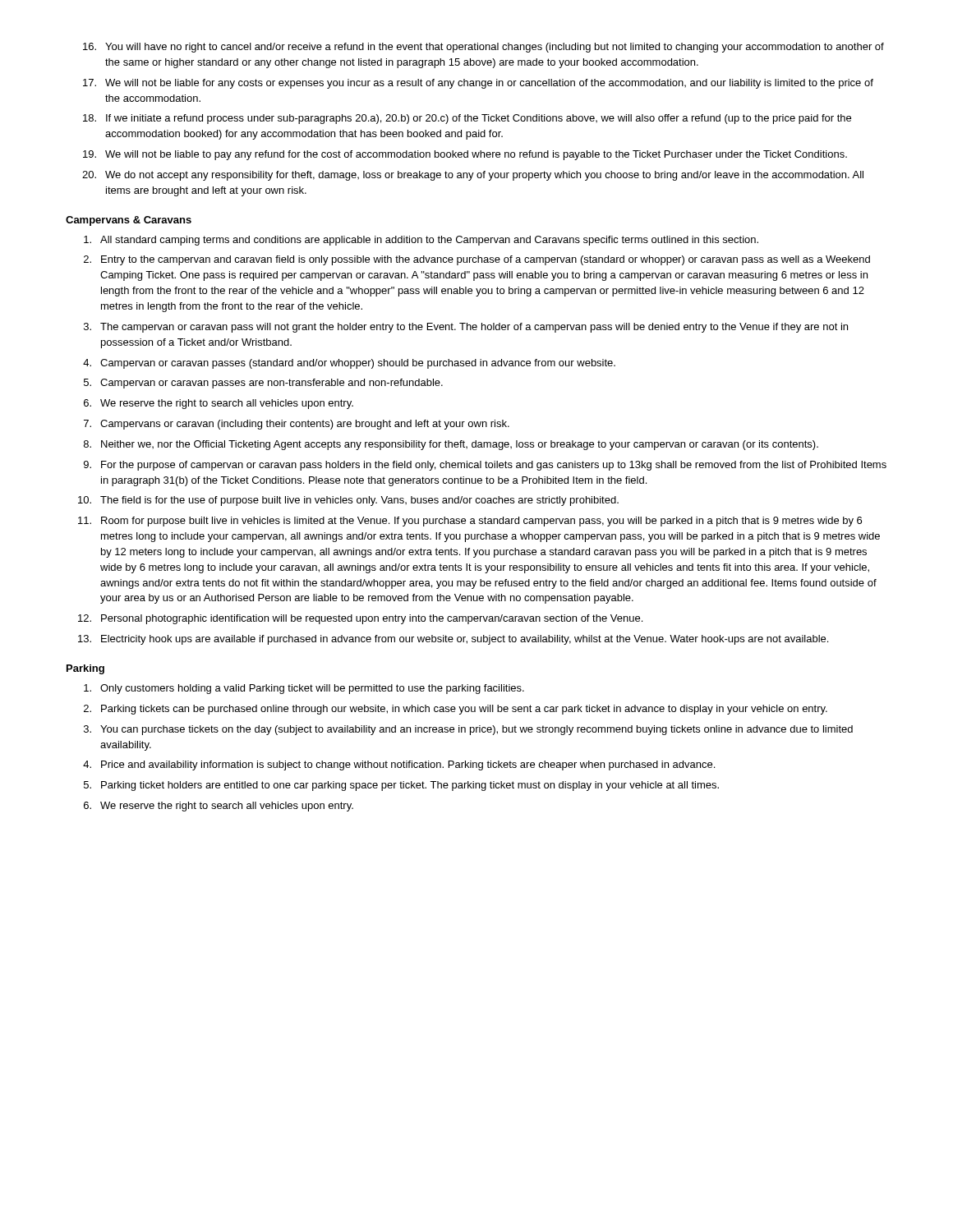Navigate to the text starting "7. Campervans or caravan (including their contents)"
953x1232 pixels.
coord(476,424)
